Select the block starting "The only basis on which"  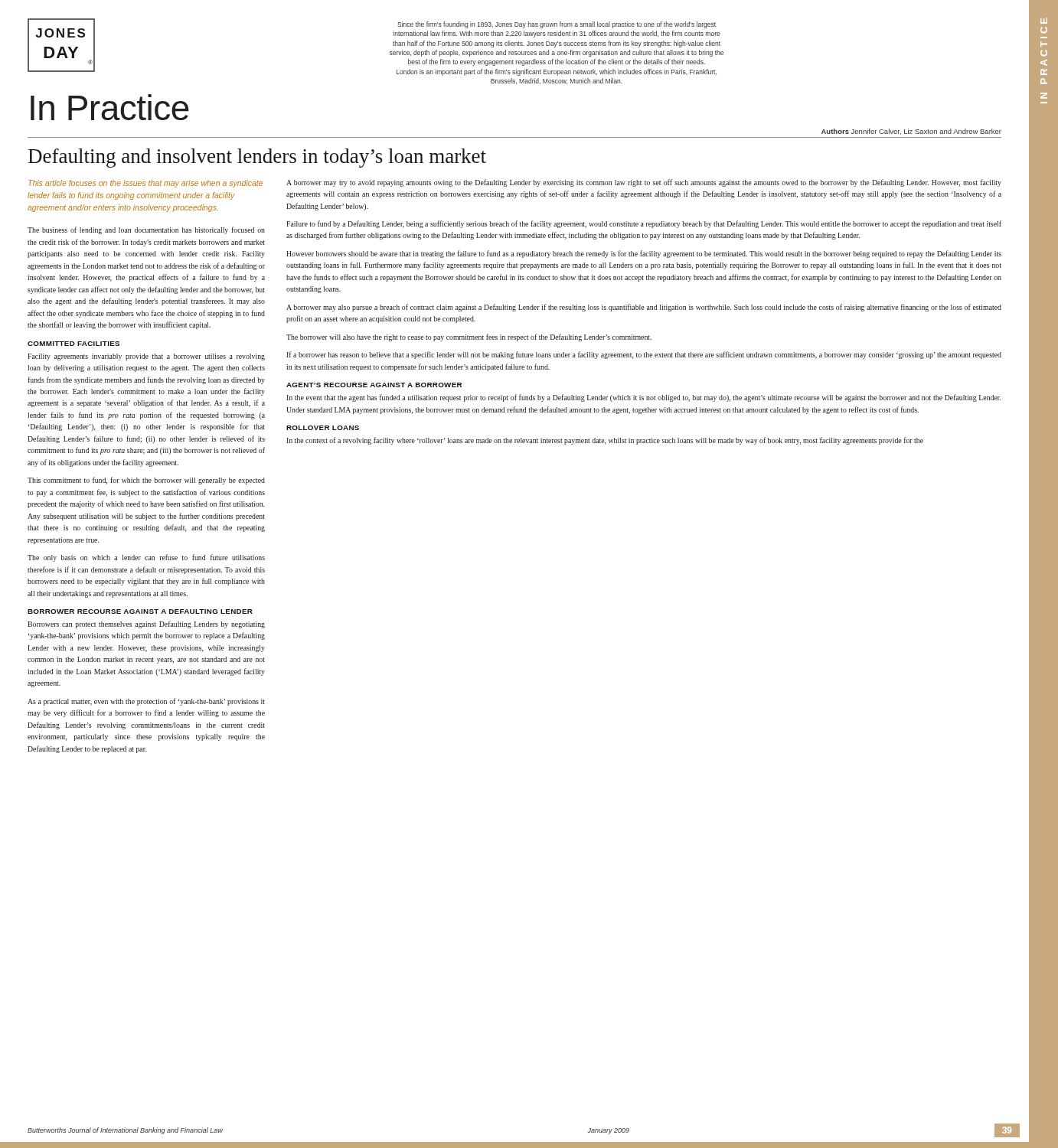pyautogui.click(x=146, y=575)
